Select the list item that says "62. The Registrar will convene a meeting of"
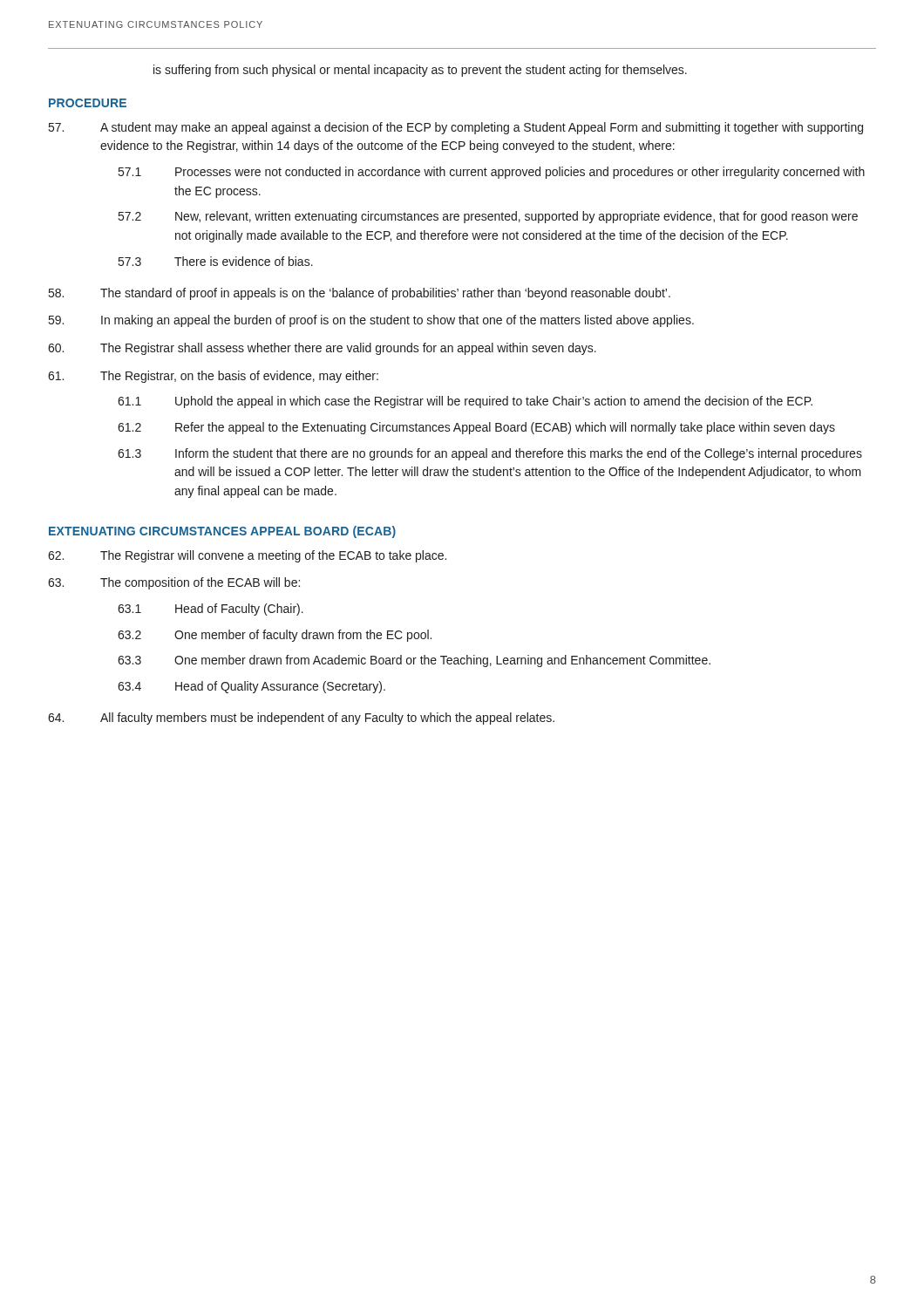 coord(247,556)
